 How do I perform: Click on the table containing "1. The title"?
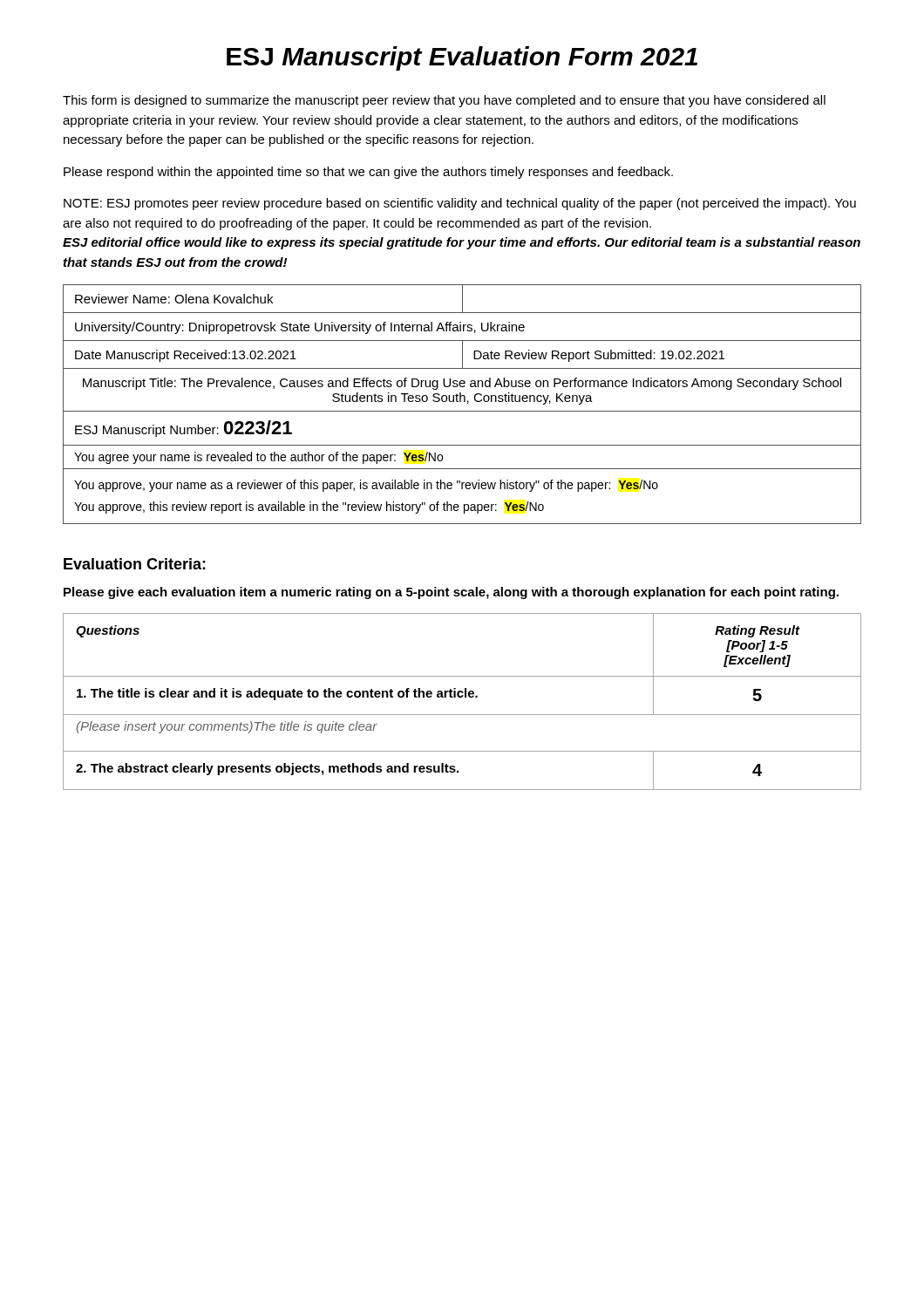tap(462, 702)
